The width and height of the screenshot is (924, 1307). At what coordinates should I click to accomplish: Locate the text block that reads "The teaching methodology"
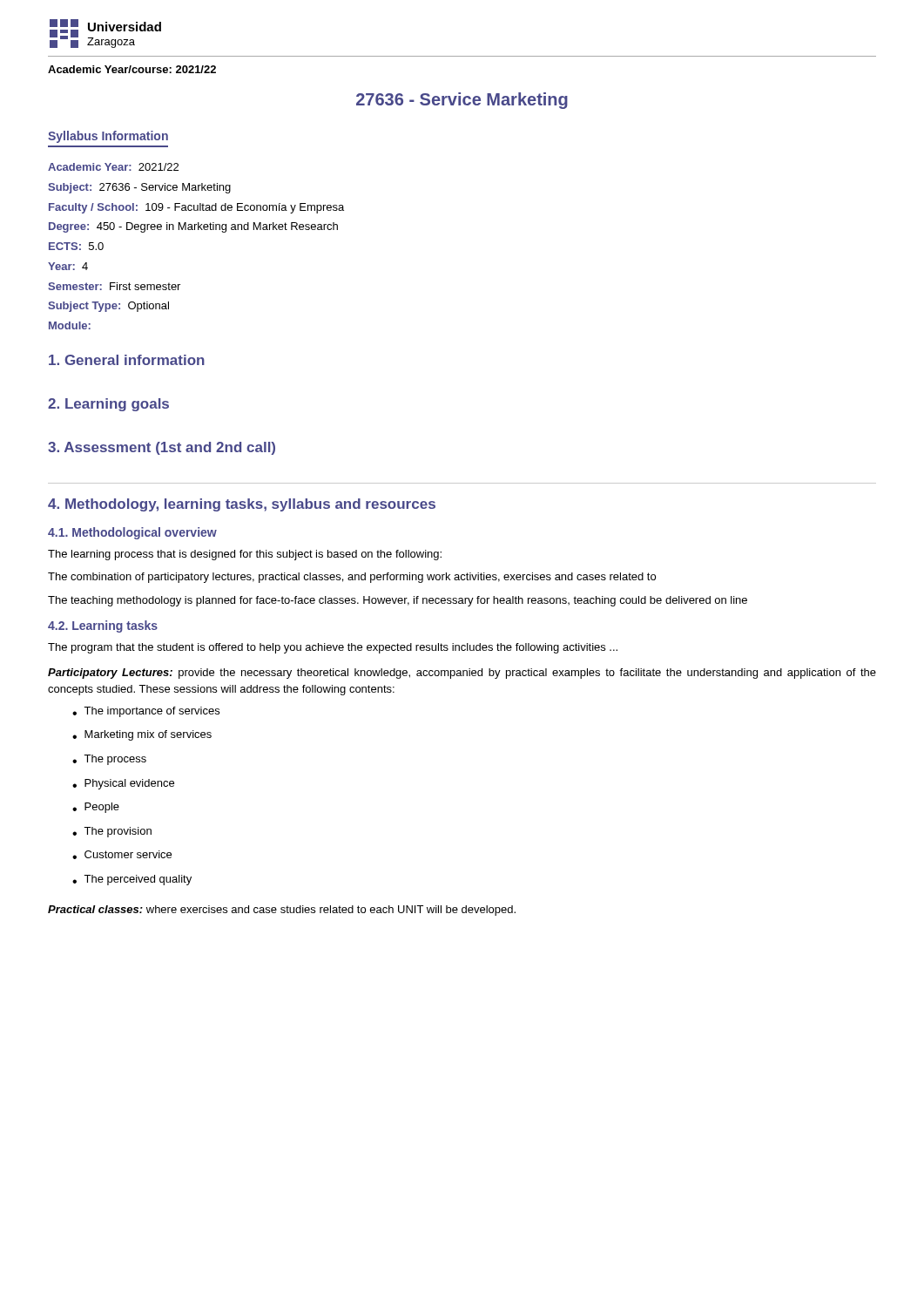[398, 600]
